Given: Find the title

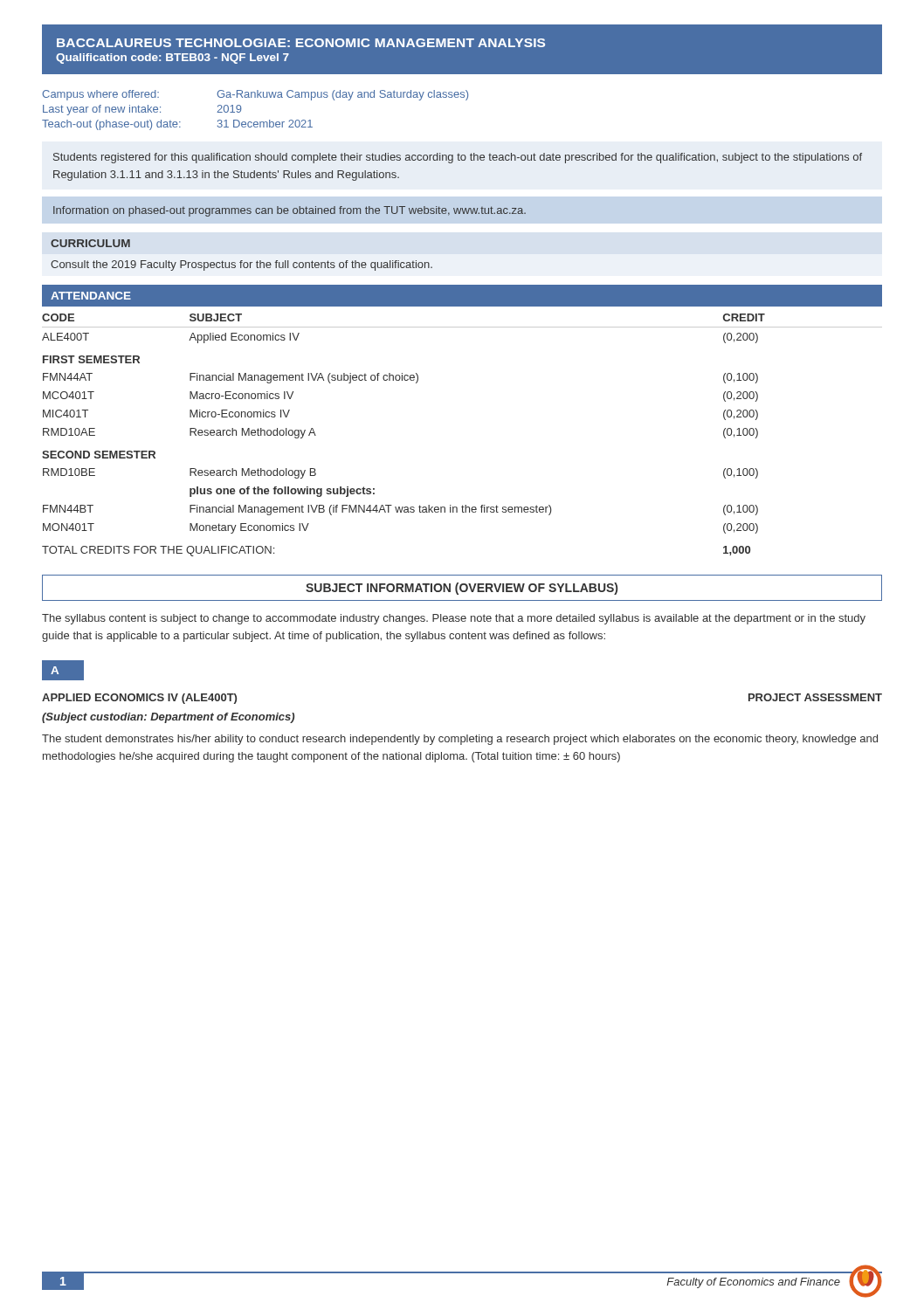Looking at the screenshot, I should pos(462,49).
